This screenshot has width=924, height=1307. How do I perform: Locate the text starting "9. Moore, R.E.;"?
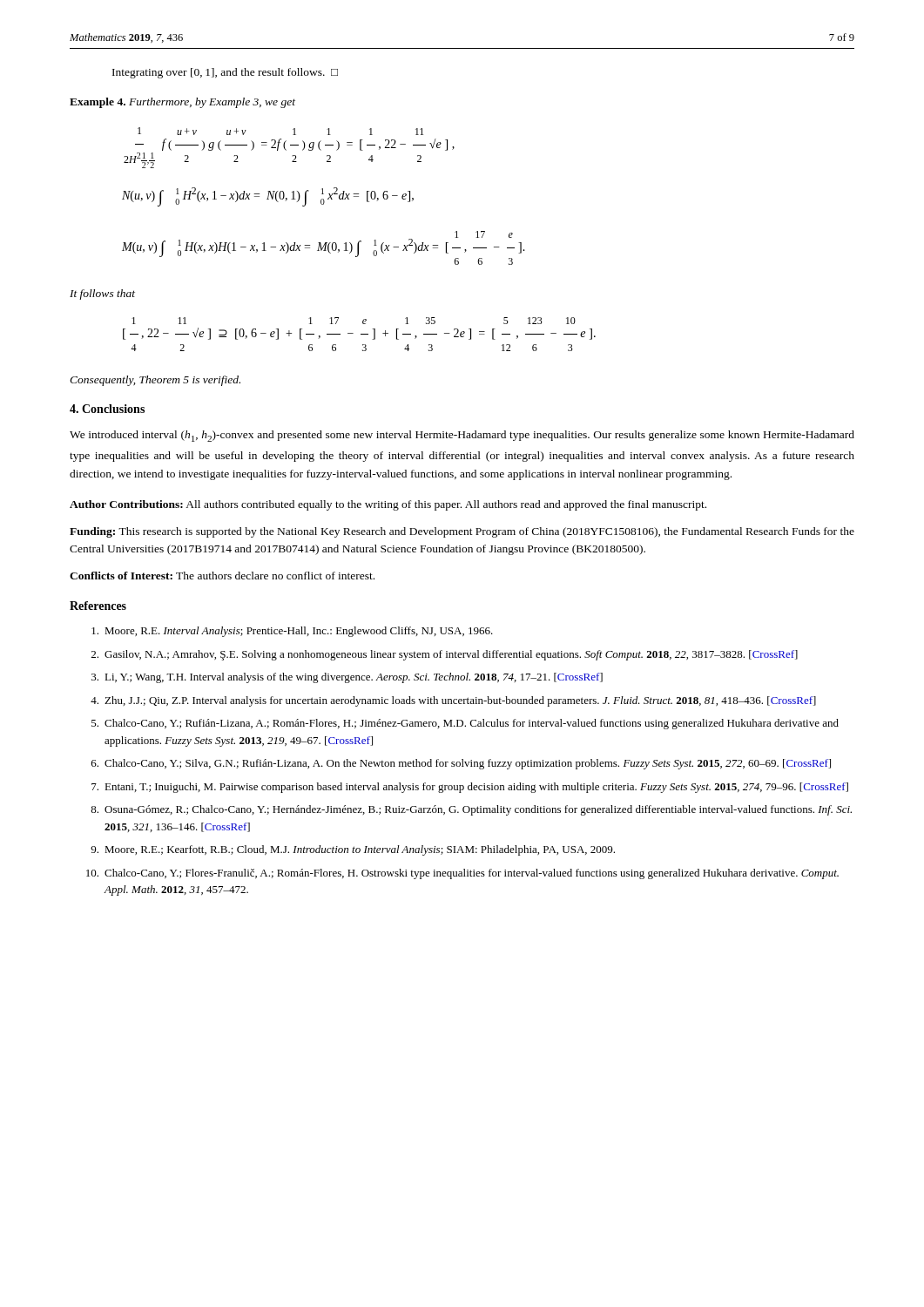pos(462,850)
